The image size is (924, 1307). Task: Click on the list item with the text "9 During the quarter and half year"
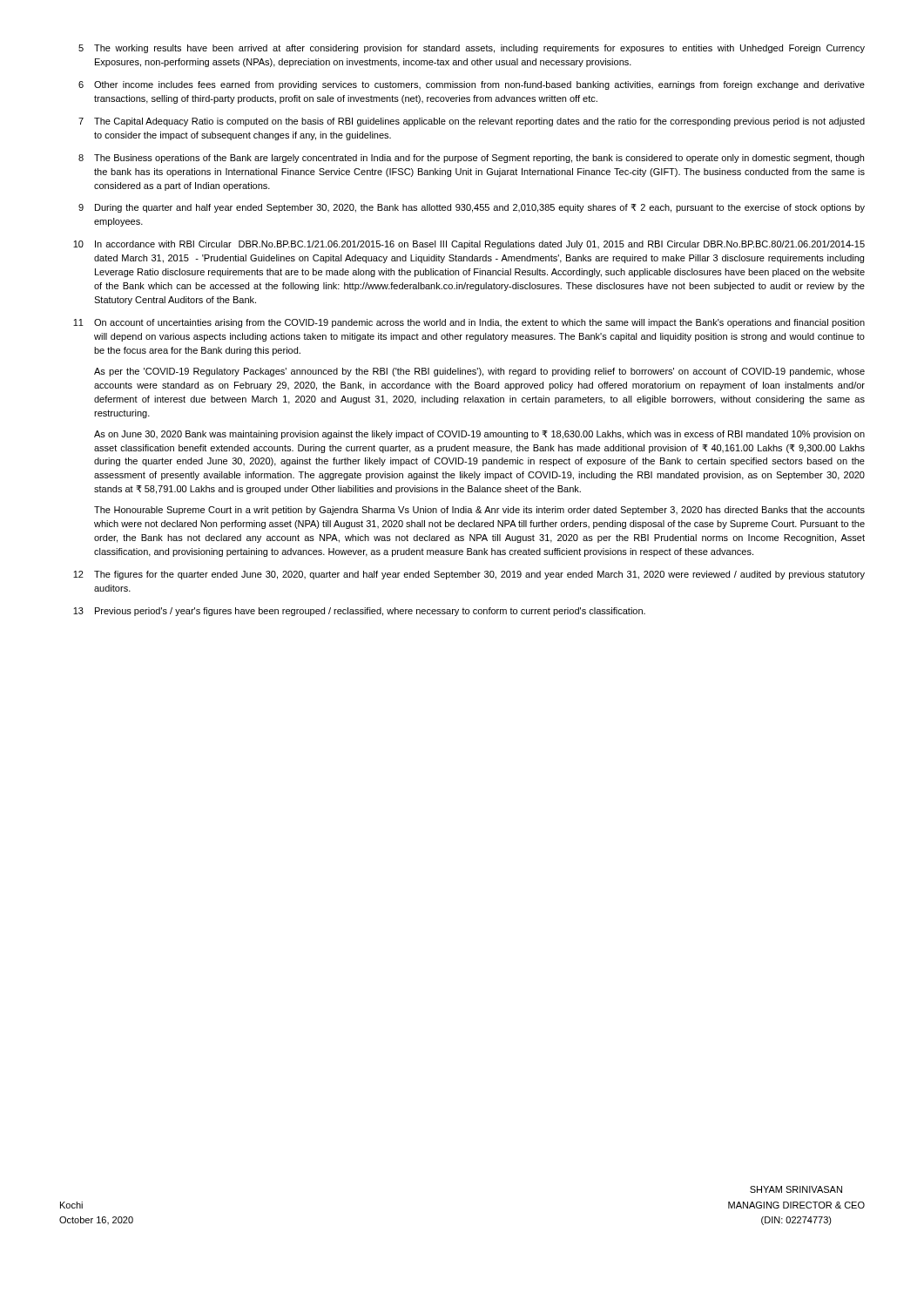click(x=462, y=216)
